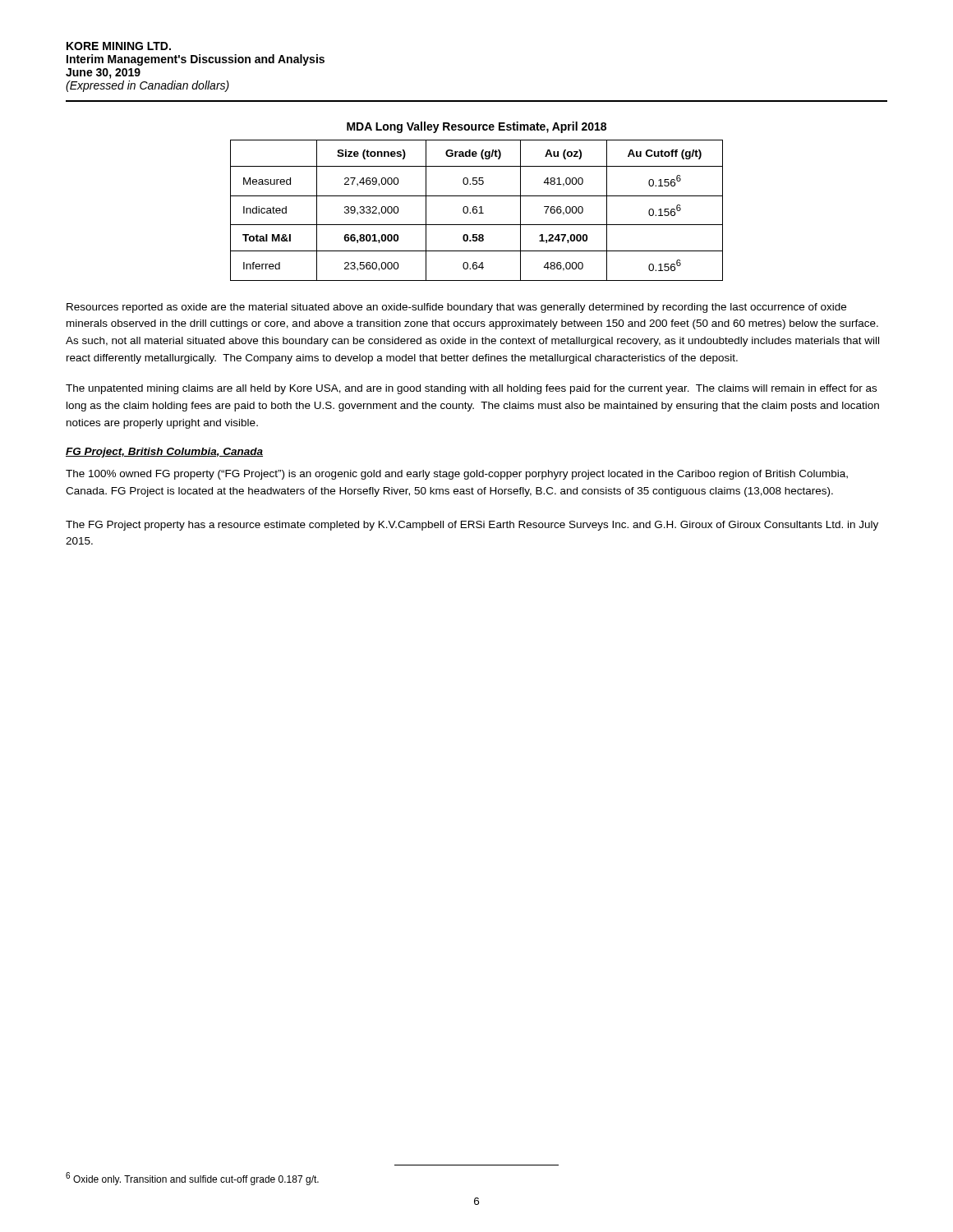Locate the text block that says "Resources reported as oxide"
The image size is (953, 1232).
(474, 332)
